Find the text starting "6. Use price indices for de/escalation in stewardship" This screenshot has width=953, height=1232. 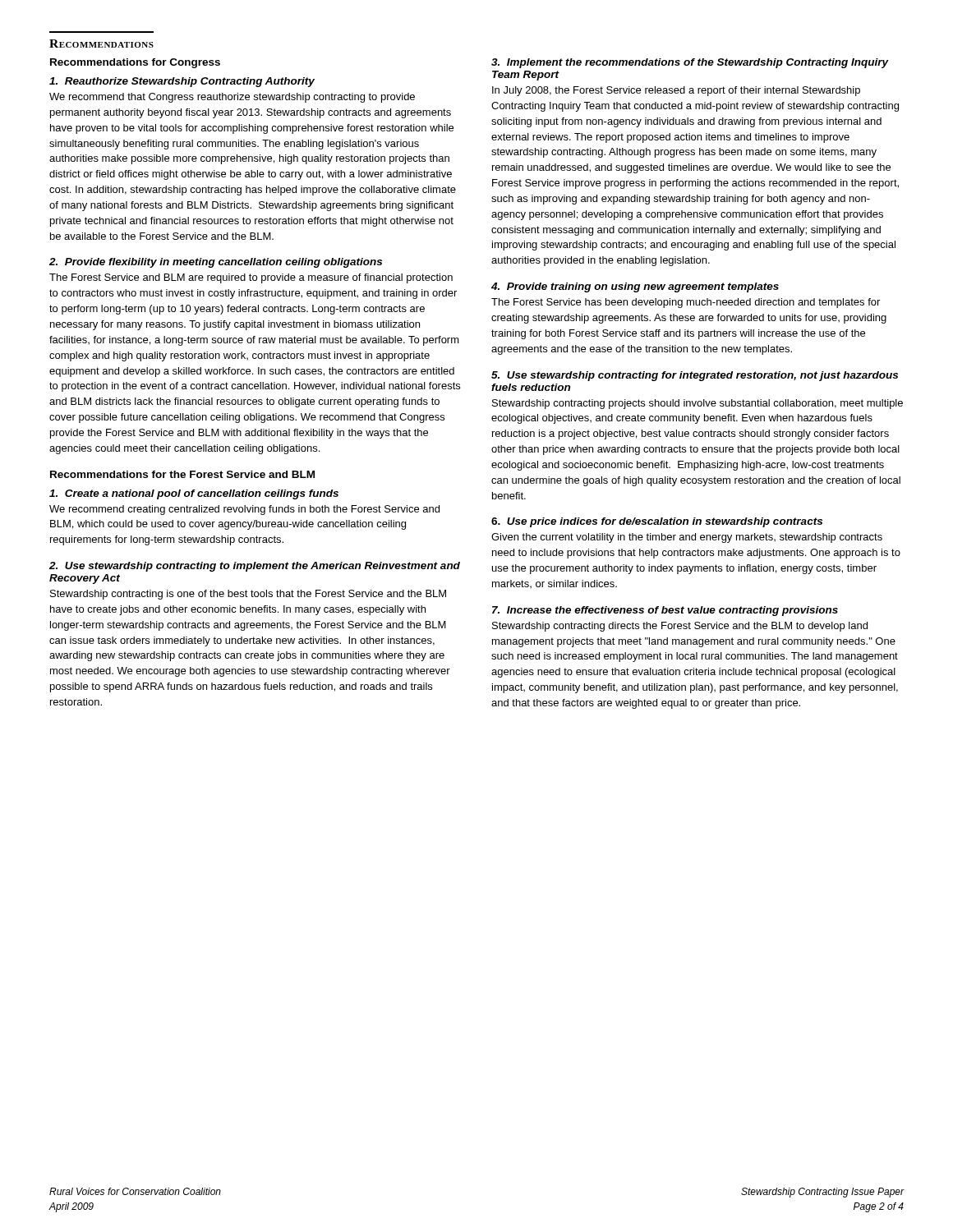click(698, 554)
